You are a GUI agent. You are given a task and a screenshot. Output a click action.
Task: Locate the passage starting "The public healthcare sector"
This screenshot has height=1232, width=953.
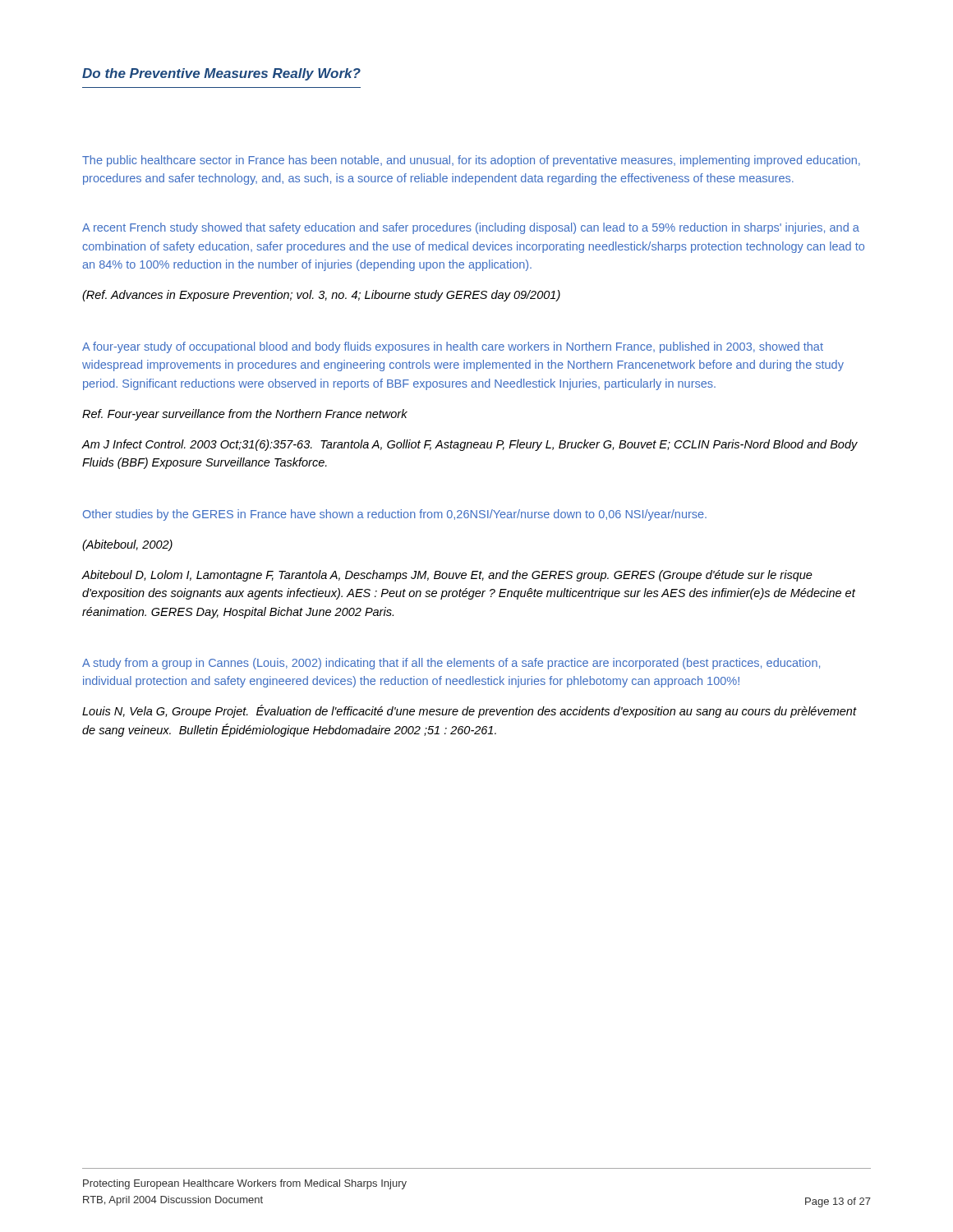tap(476, 169)
